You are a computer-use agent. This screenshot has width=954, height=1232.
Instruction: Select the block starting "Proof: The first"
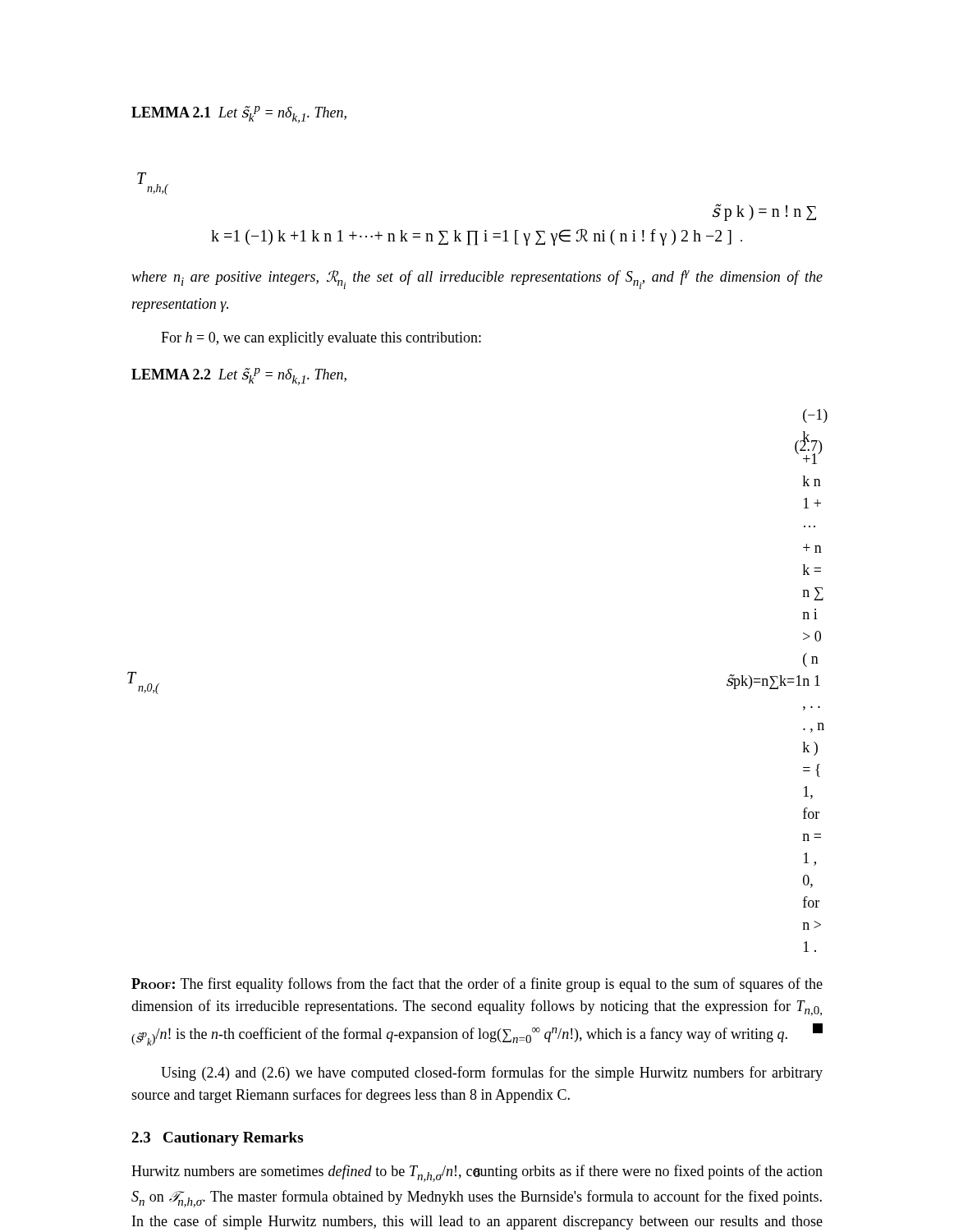click(x=477, y=1012)
